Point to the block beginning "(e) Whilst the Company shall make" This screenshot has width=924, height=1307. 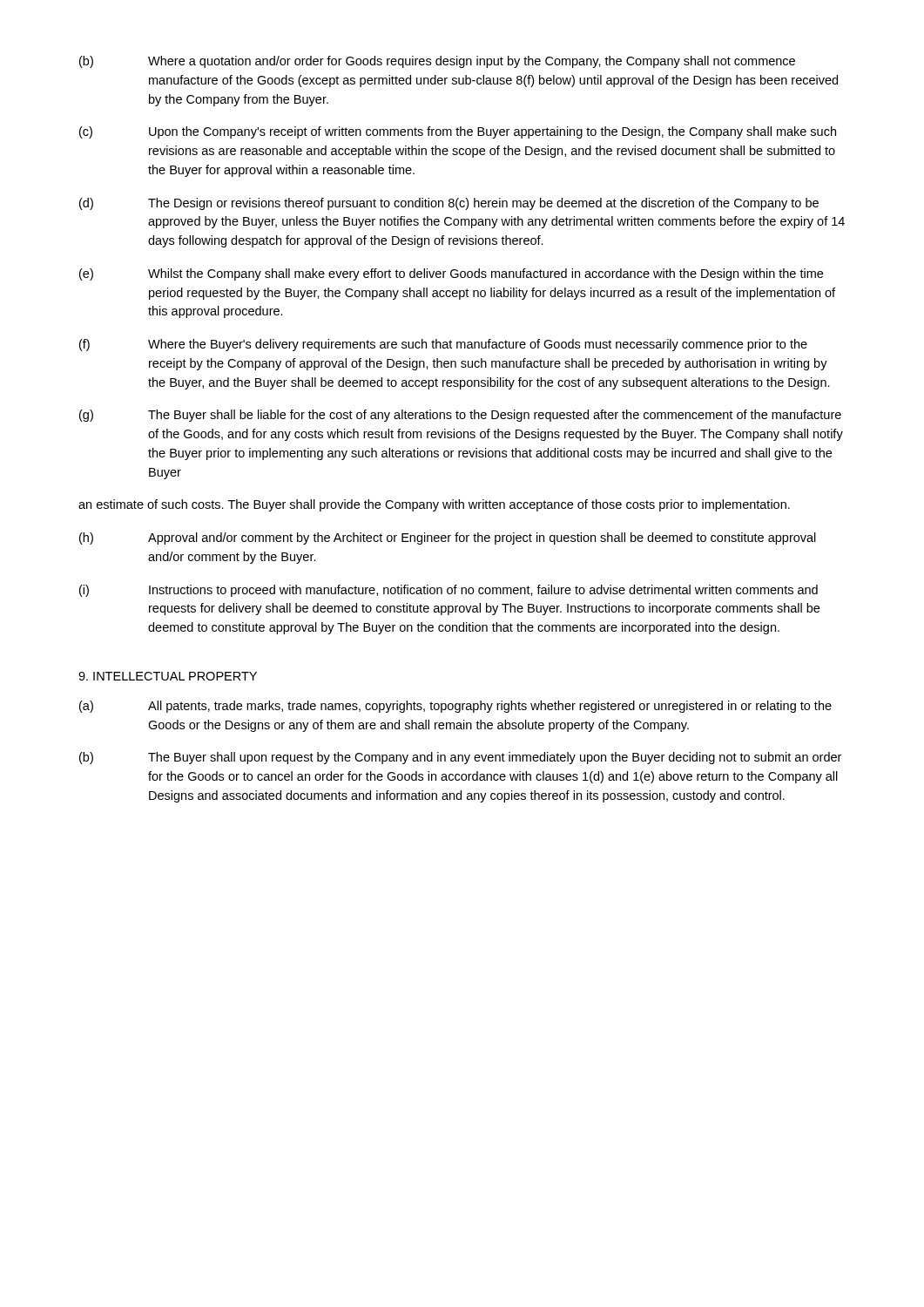click(x=462, y=293)
